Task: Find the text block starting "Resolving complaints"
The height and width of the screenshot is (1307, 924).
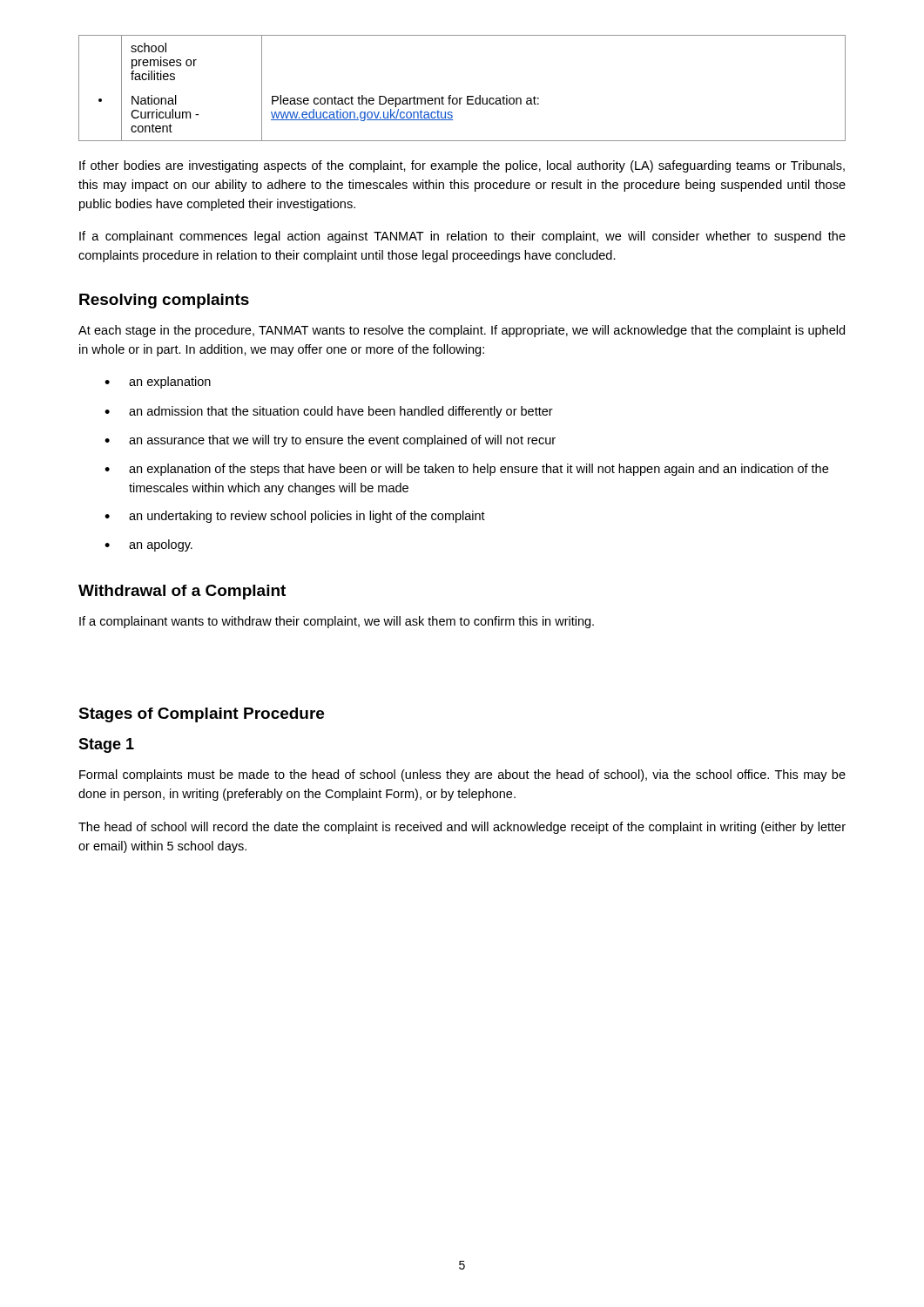Action: [x=164, y=299]
